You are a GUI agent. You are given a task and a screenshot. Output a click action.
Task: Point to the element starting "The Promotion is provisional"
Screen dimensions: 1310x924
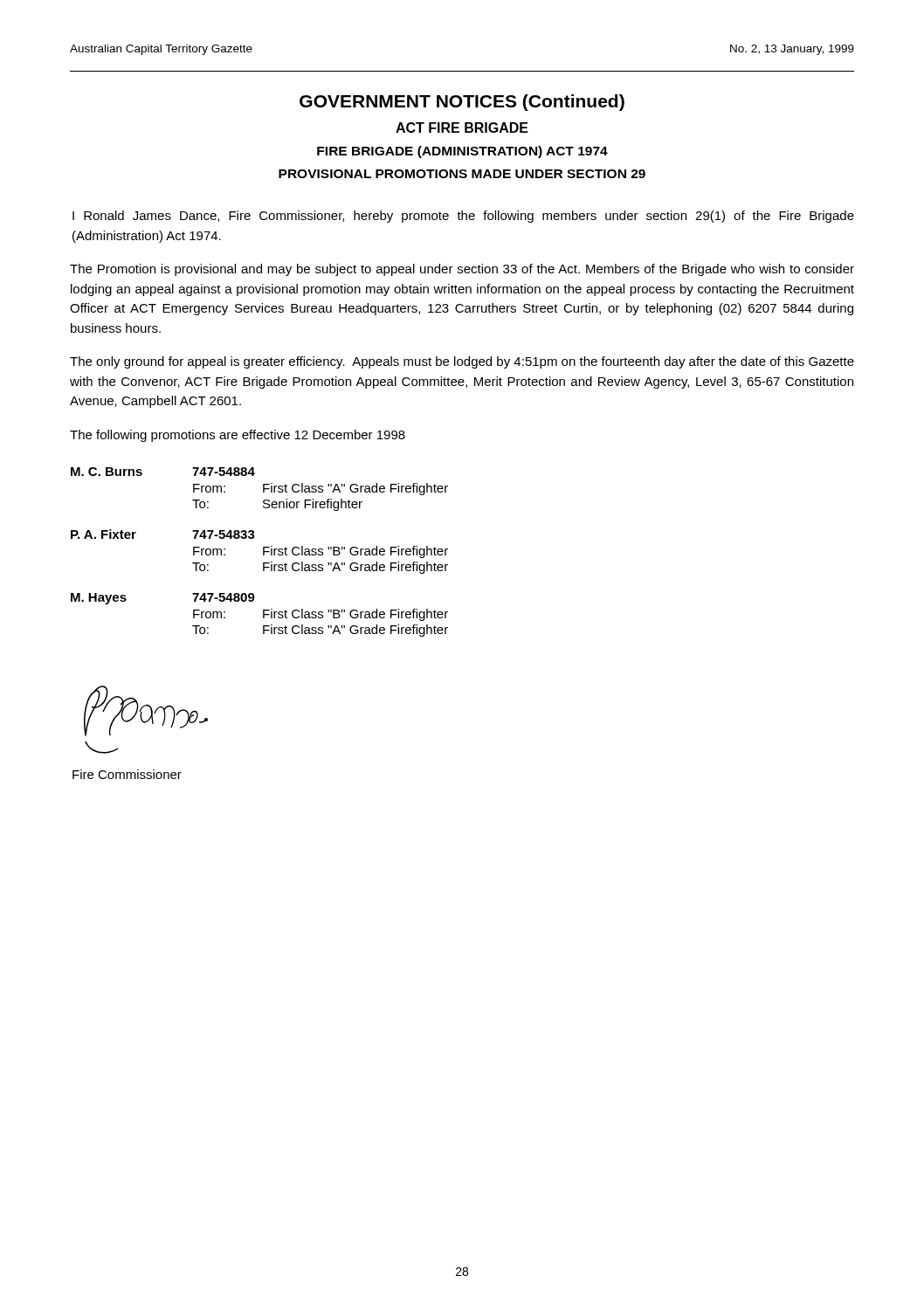click(462, 298)
